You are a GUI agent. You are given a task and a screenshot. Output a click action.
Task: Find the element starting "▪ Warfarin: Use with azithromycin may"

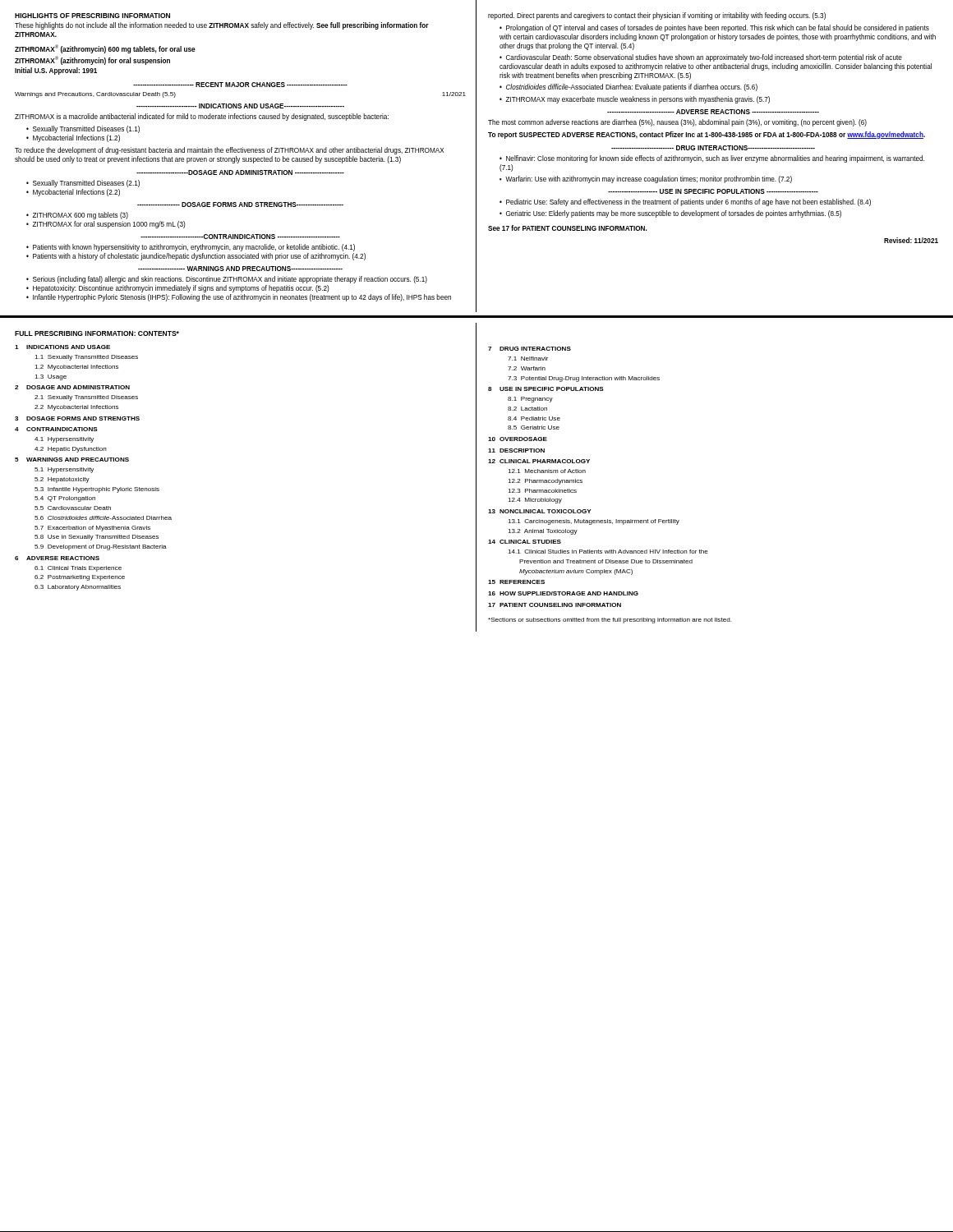click(x=646, y=179)
